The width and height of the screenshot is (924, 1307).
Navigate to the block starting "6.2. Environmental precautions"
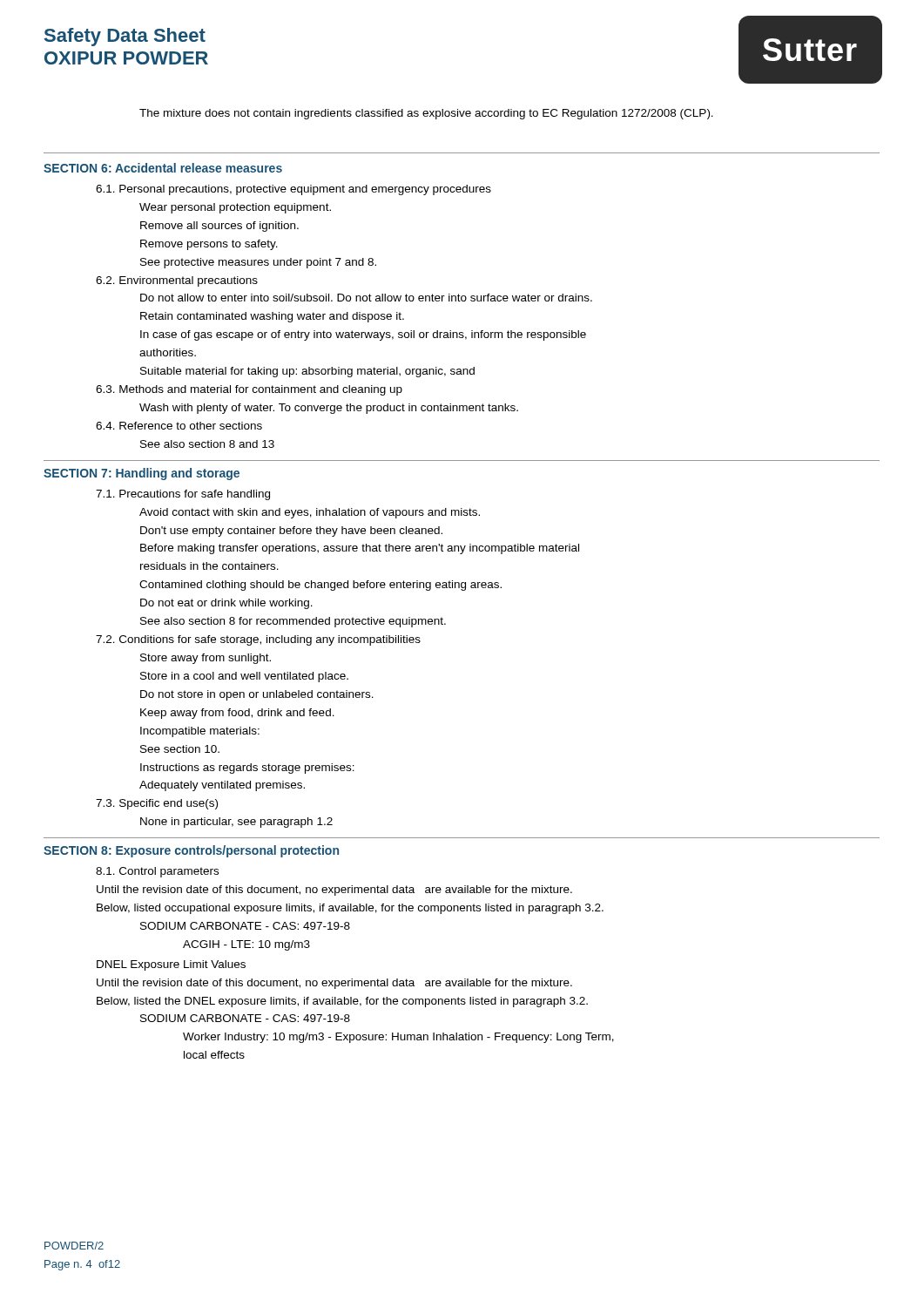click(x=177, y=280)
